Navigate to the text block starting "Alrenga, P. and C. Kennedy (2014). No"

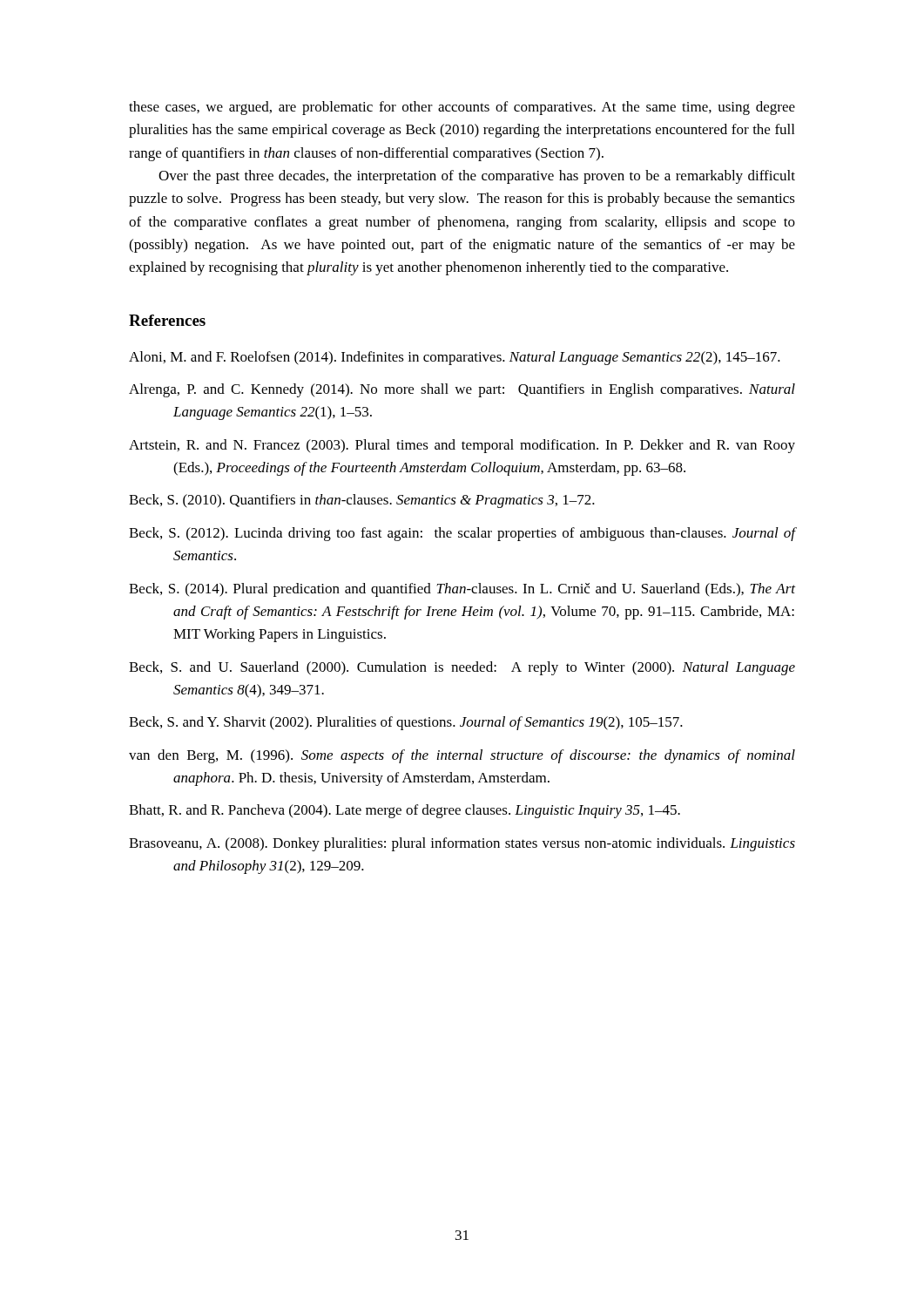(x=462, y=401)
